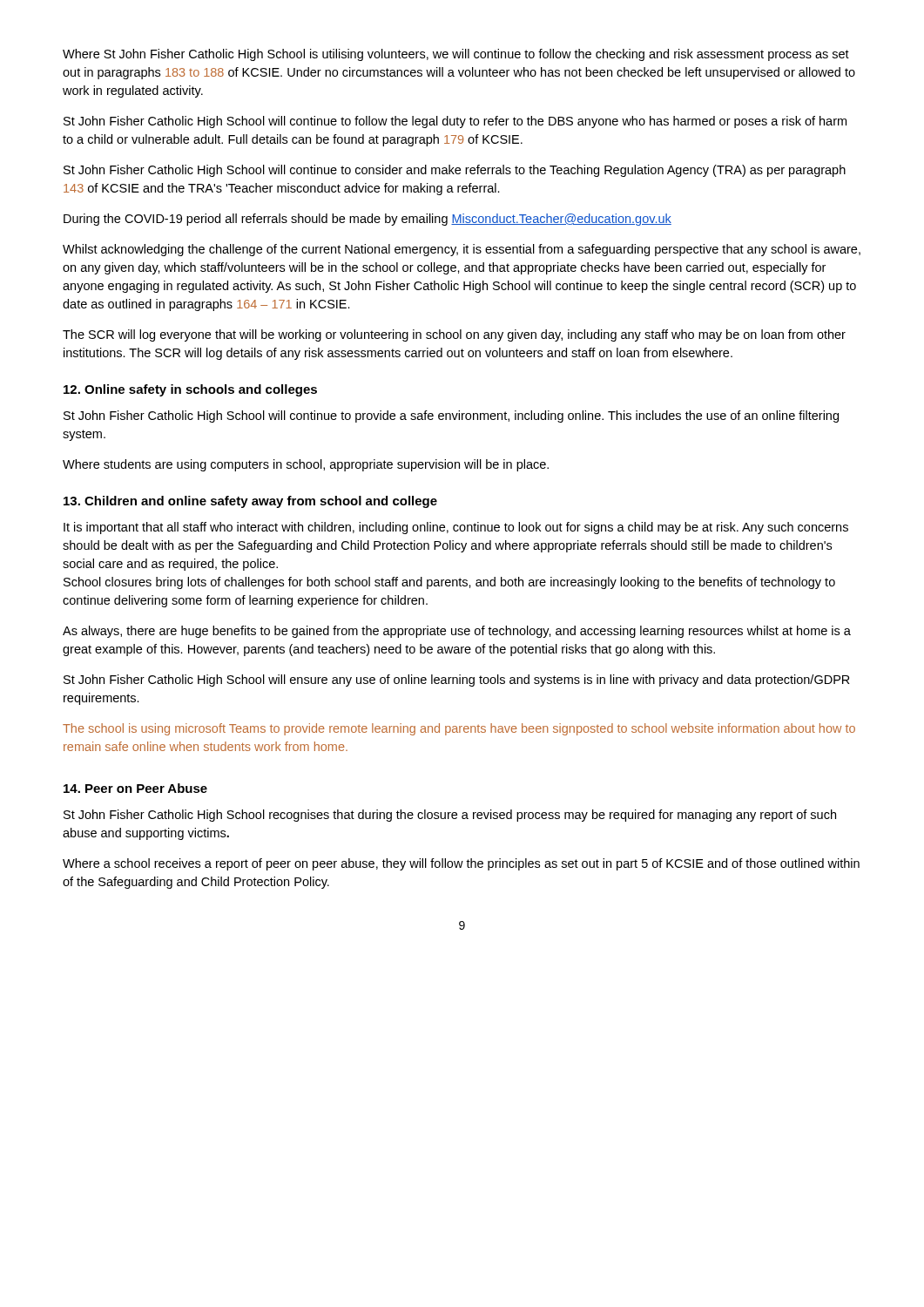Click on the passage starting "The SCR will log"
The width and height of the screenshot is (924, 1307).
pos(454,344)
